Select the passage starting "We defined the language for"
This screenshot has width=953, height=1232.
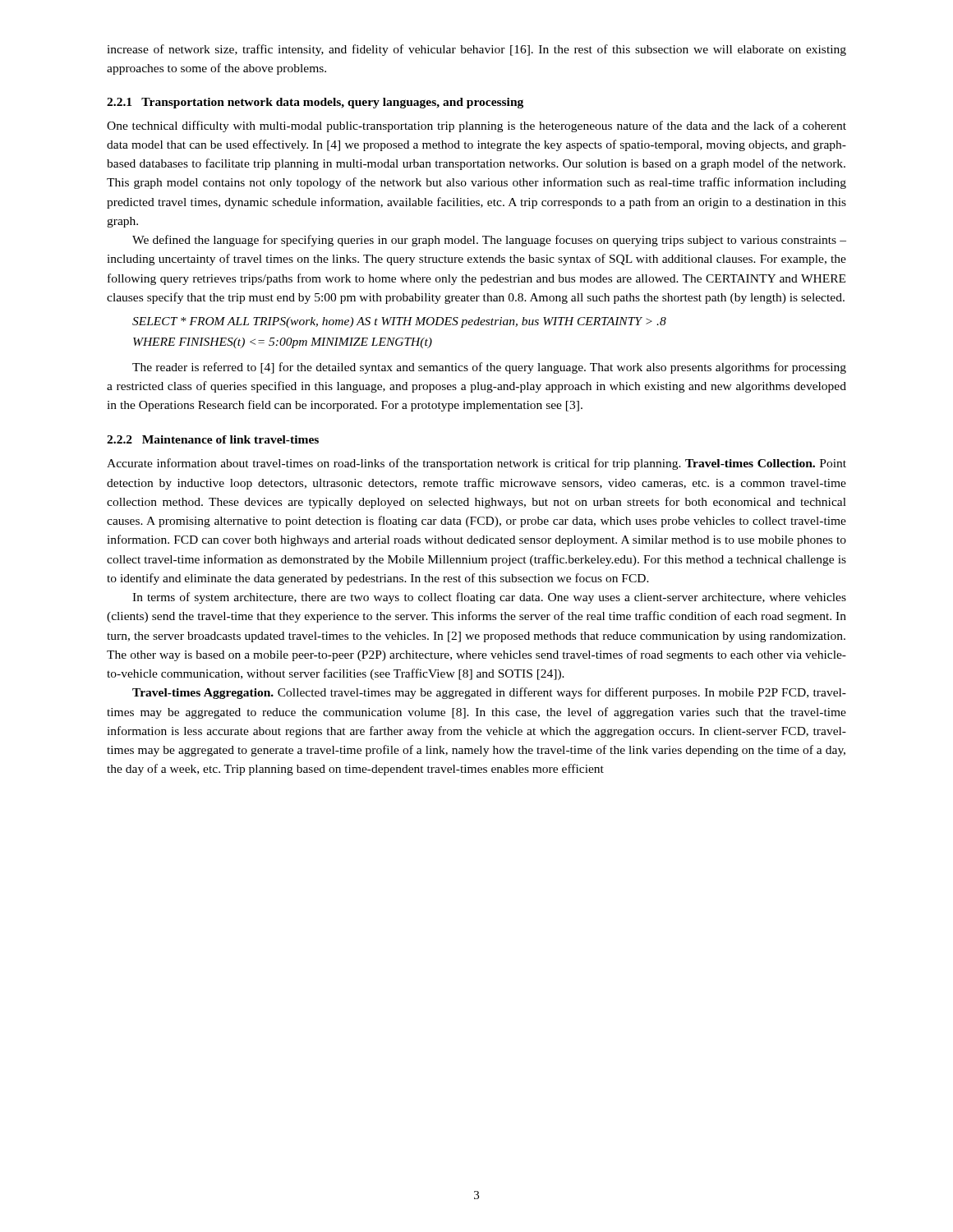click(x=476, y=268)
